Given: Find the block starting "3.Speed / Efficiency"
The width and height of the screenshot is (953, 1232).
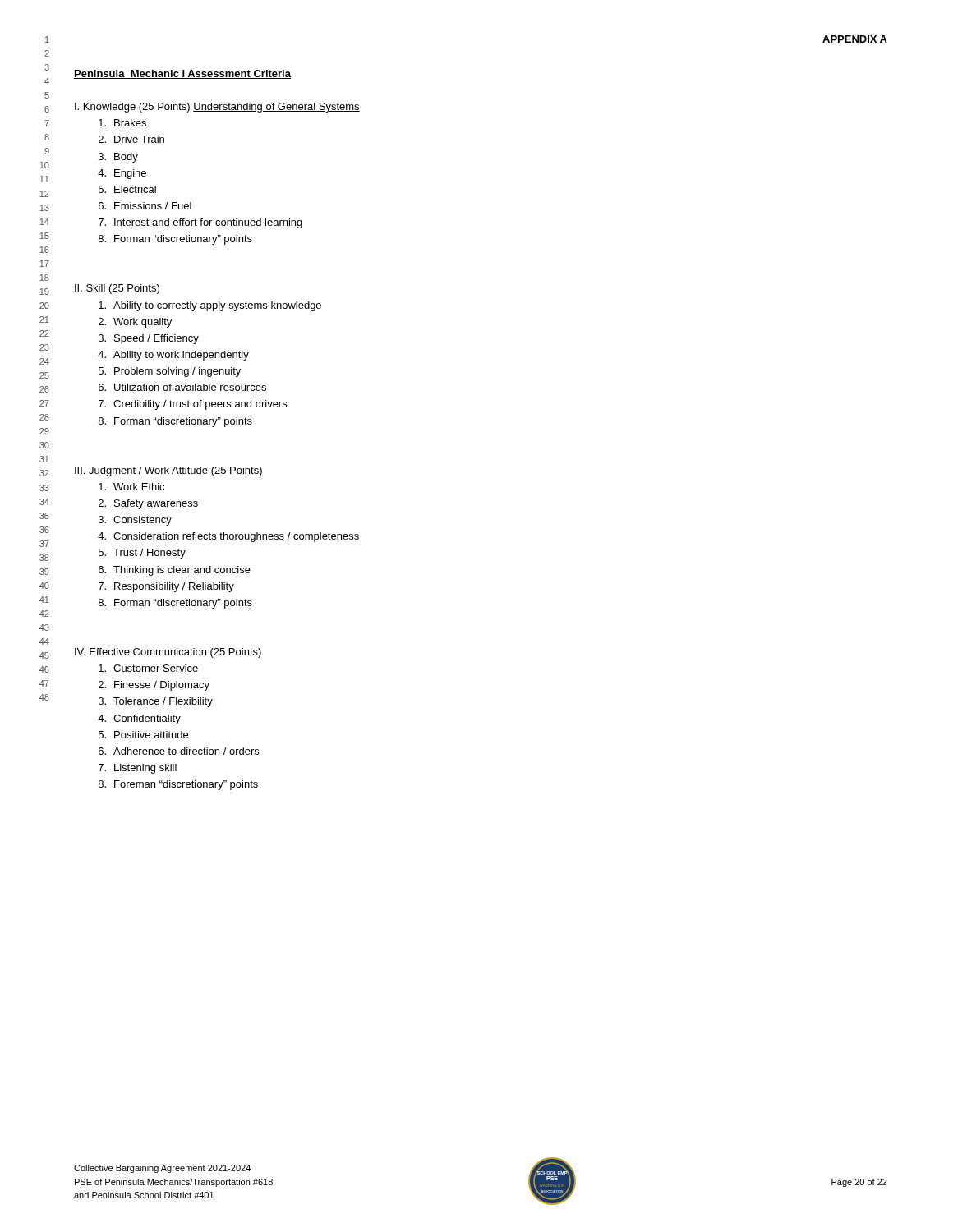Looking at the screenshot, I should 149,339.
